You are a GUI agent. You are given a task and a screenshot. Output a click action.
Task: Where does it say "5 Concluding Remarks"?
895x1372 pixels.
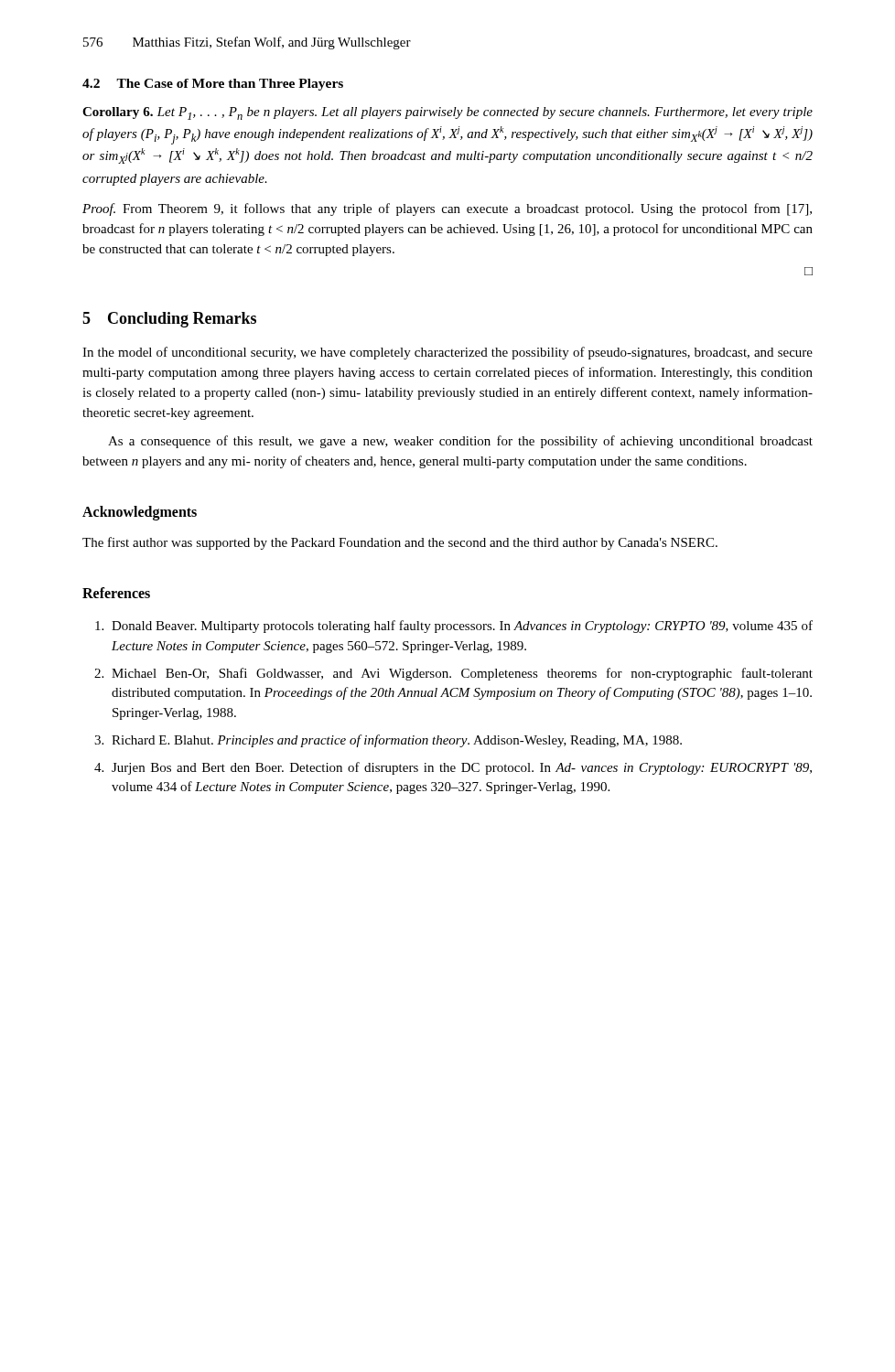click(x=169, y=320)
